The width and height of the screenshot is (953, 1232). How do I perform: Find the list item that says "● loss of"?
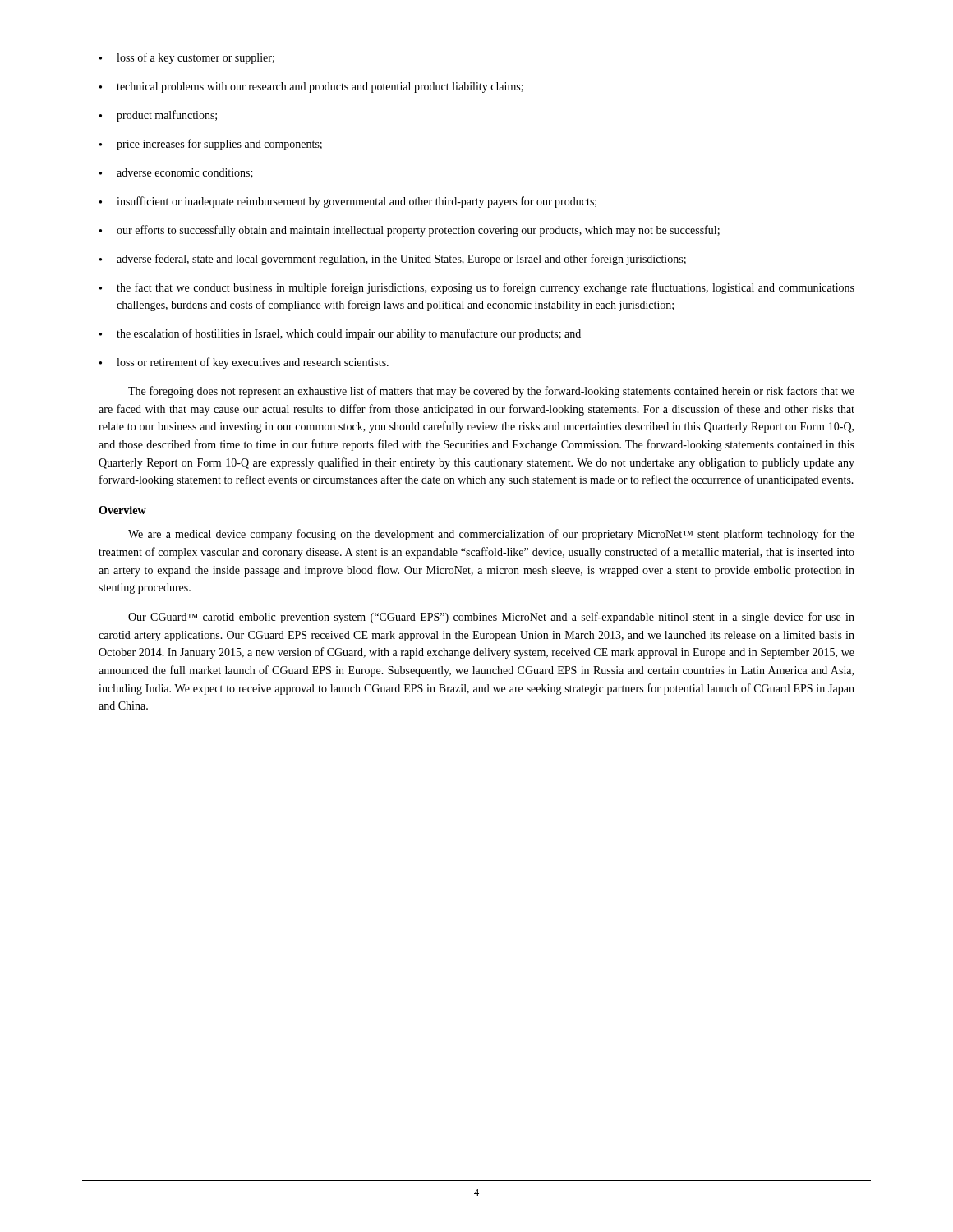(186, 58)
